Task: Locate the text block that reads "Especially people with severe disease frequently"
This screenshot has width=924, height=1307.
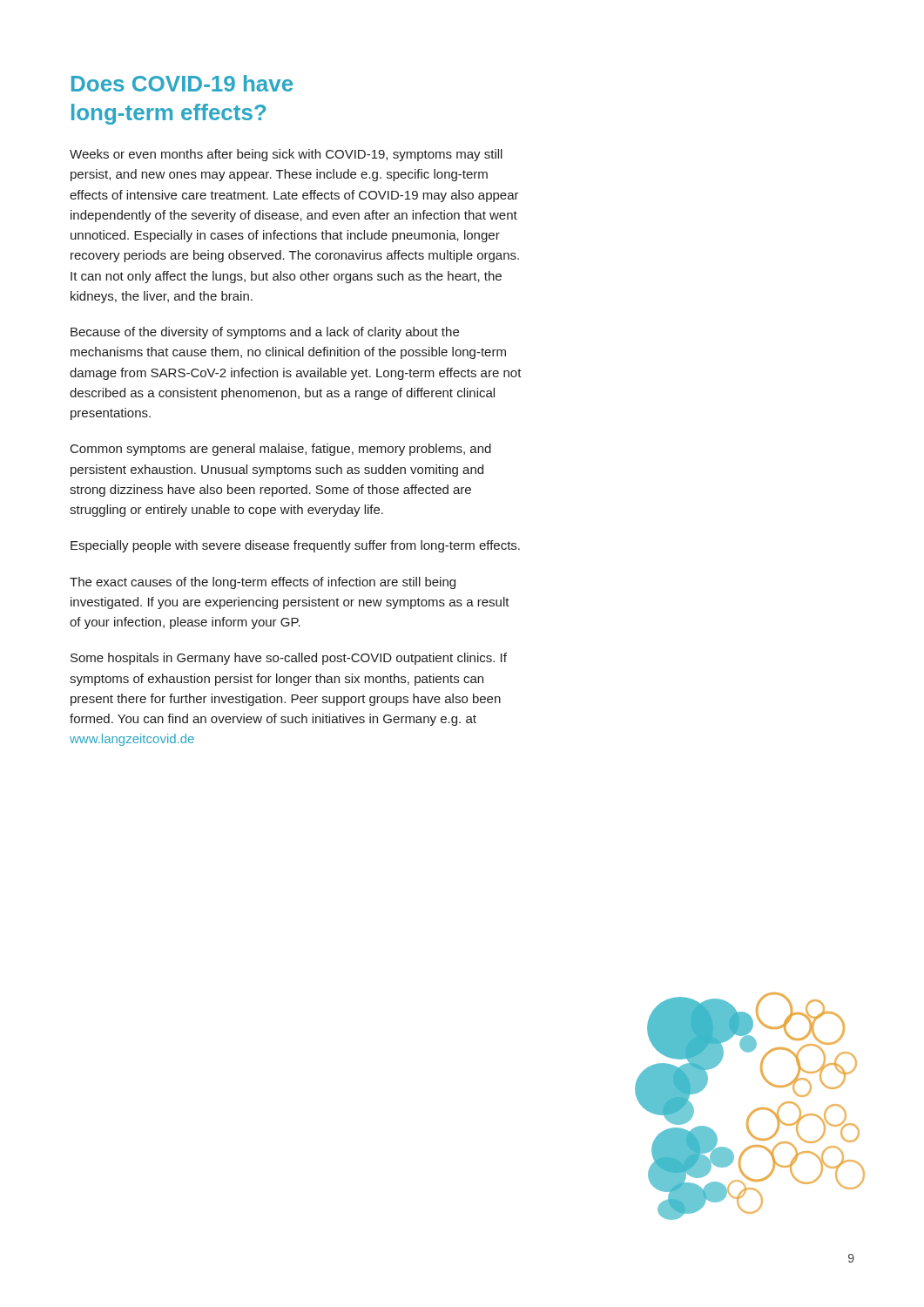Action: (x=296, y=545)
